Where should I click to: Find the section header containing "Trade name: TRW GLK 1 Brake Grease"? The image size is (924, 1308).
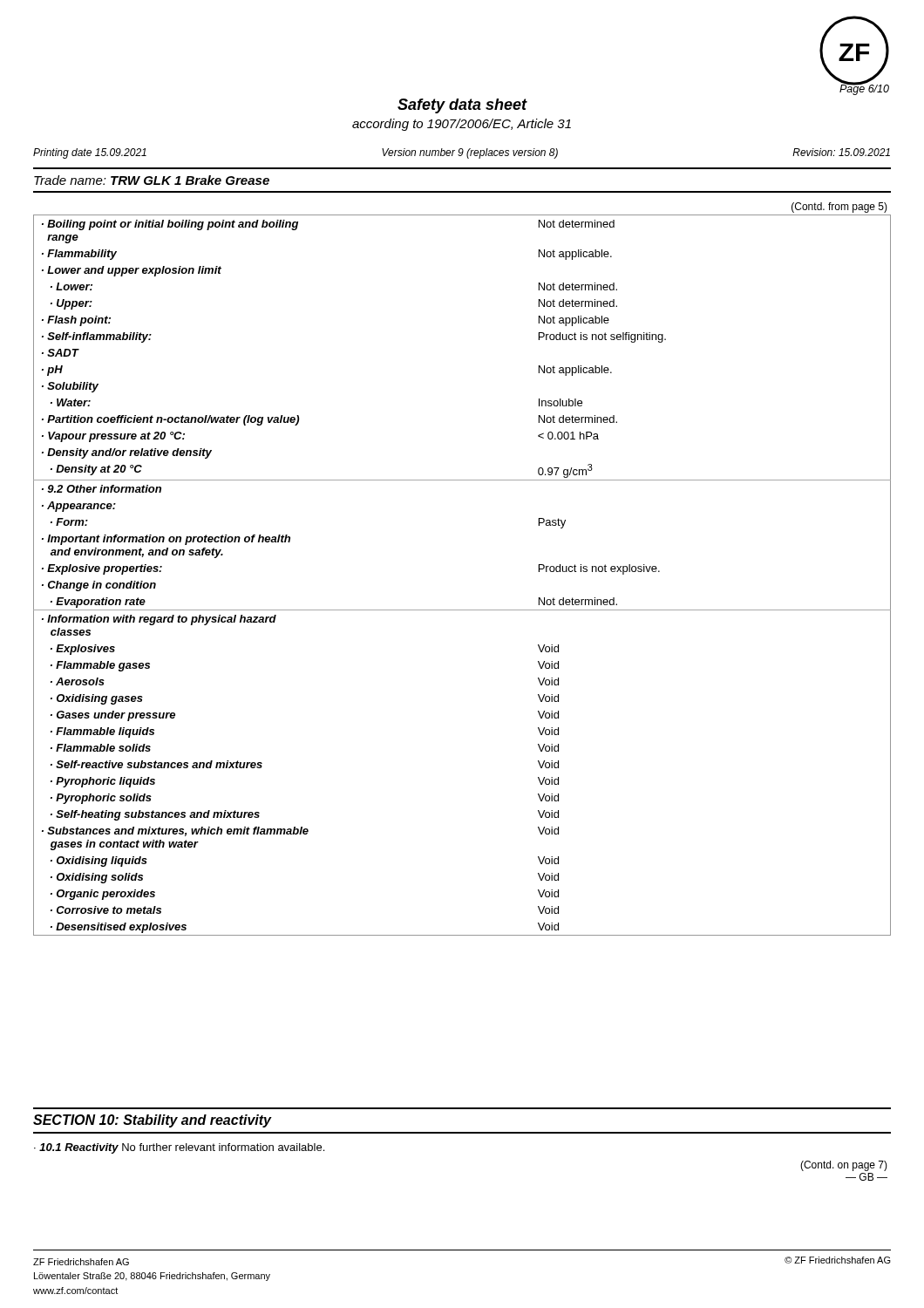151,180
